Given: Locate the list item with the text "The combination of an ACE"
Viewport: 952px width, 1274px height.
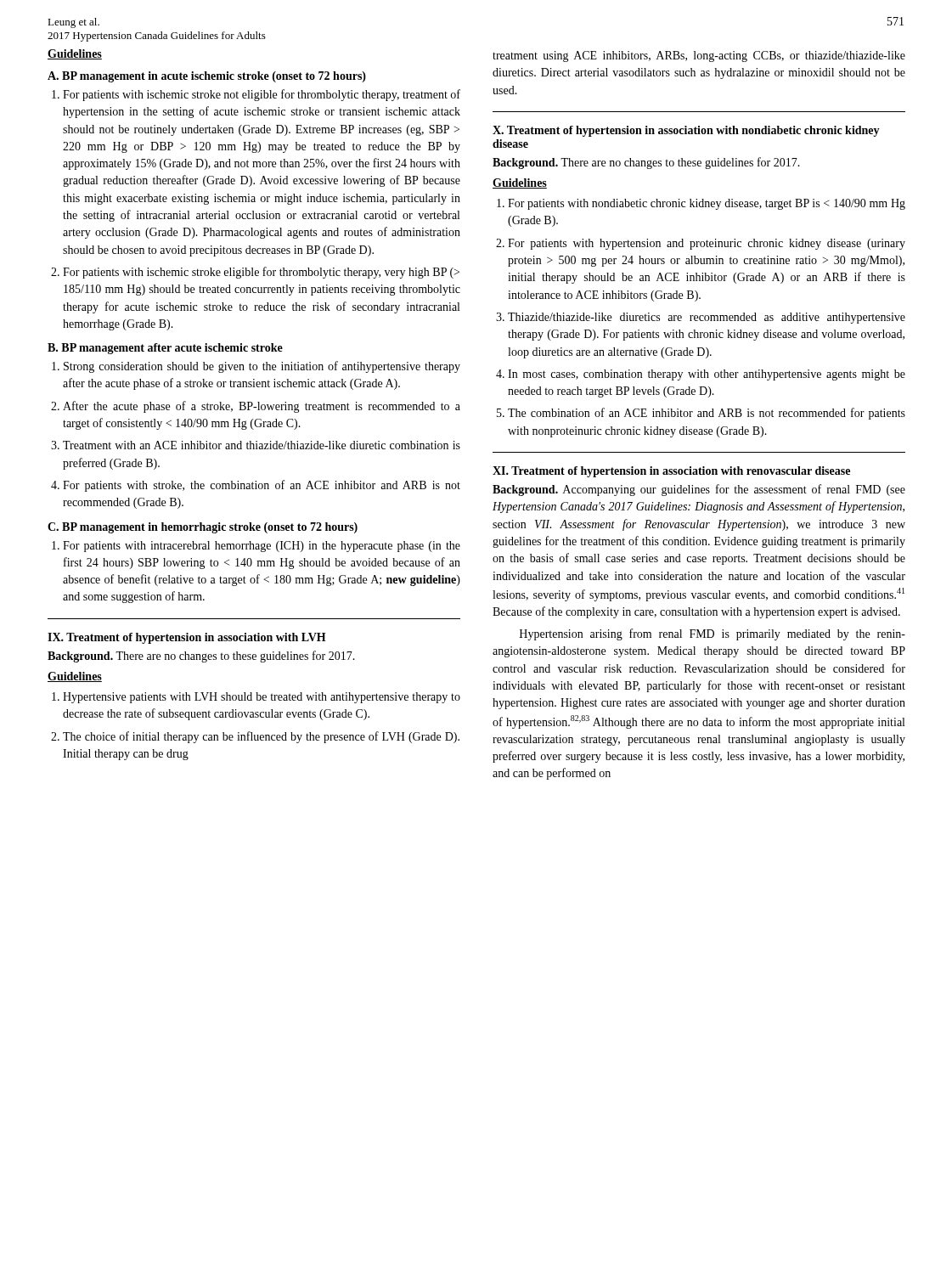Looking at the screenshot, I should click(707, 423).
